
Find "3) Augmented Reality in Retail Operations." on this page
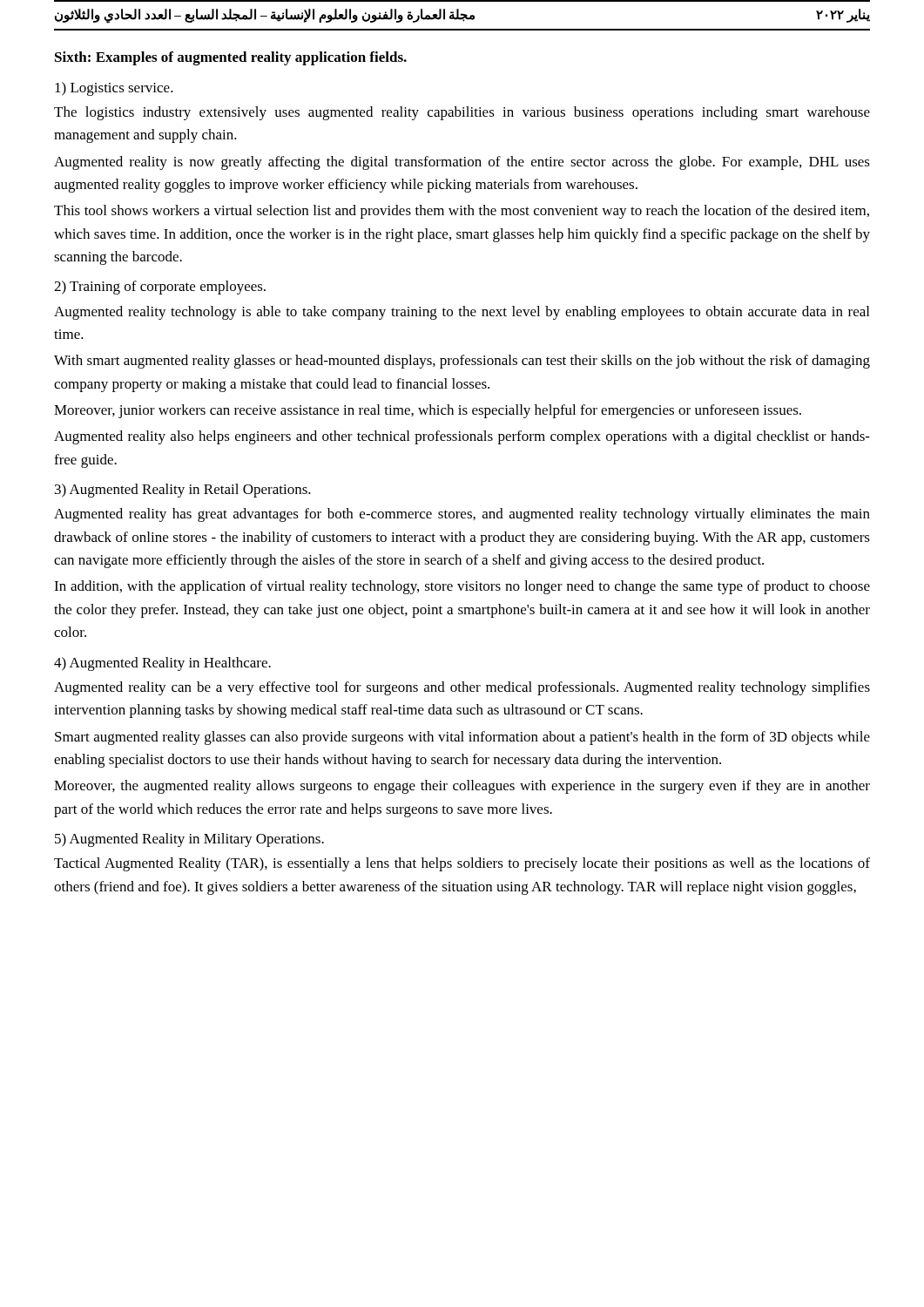(x=183, y=489)
